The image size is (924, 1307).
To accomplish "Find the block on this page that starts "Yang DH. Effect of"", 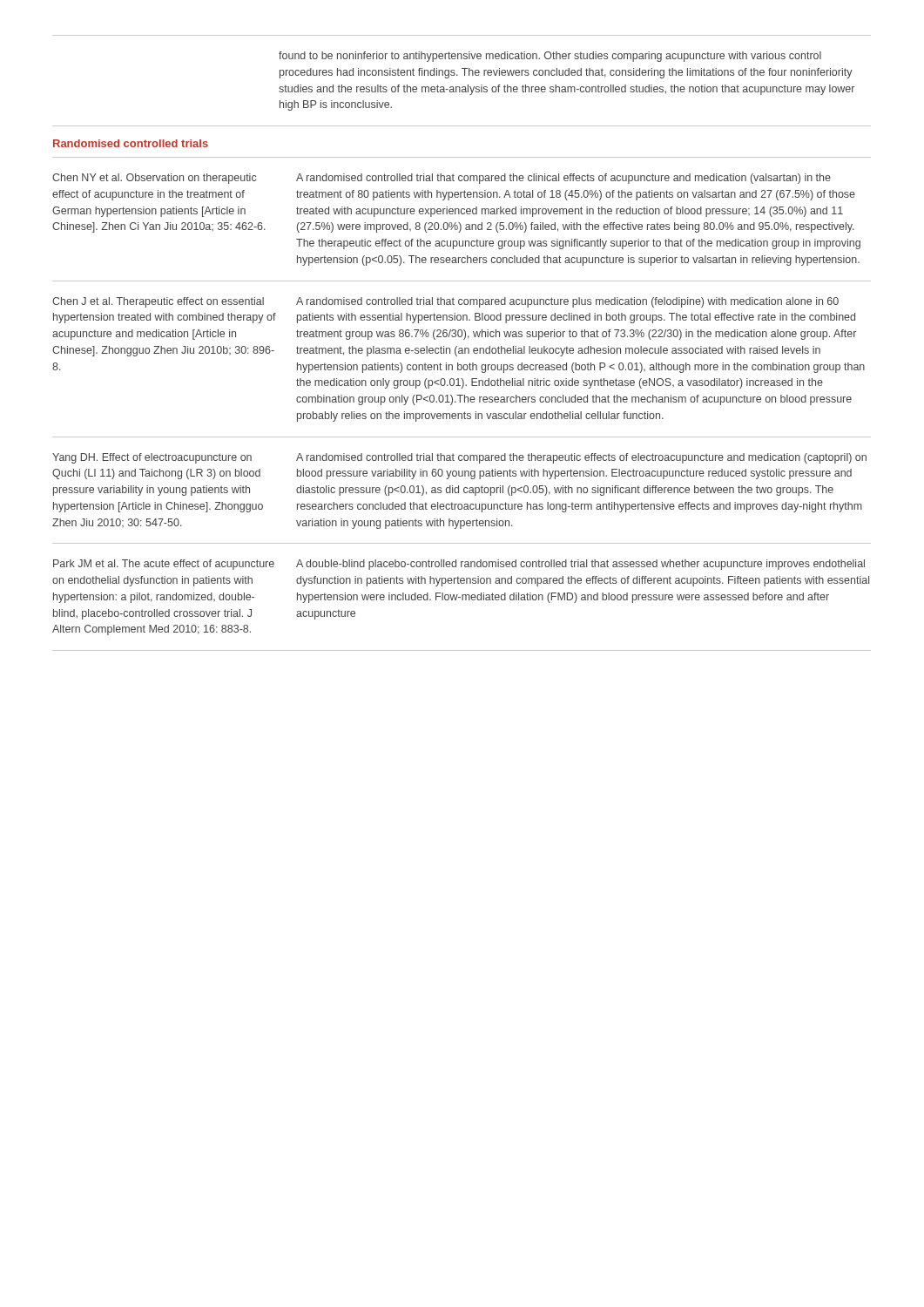I will coord(158,490).
